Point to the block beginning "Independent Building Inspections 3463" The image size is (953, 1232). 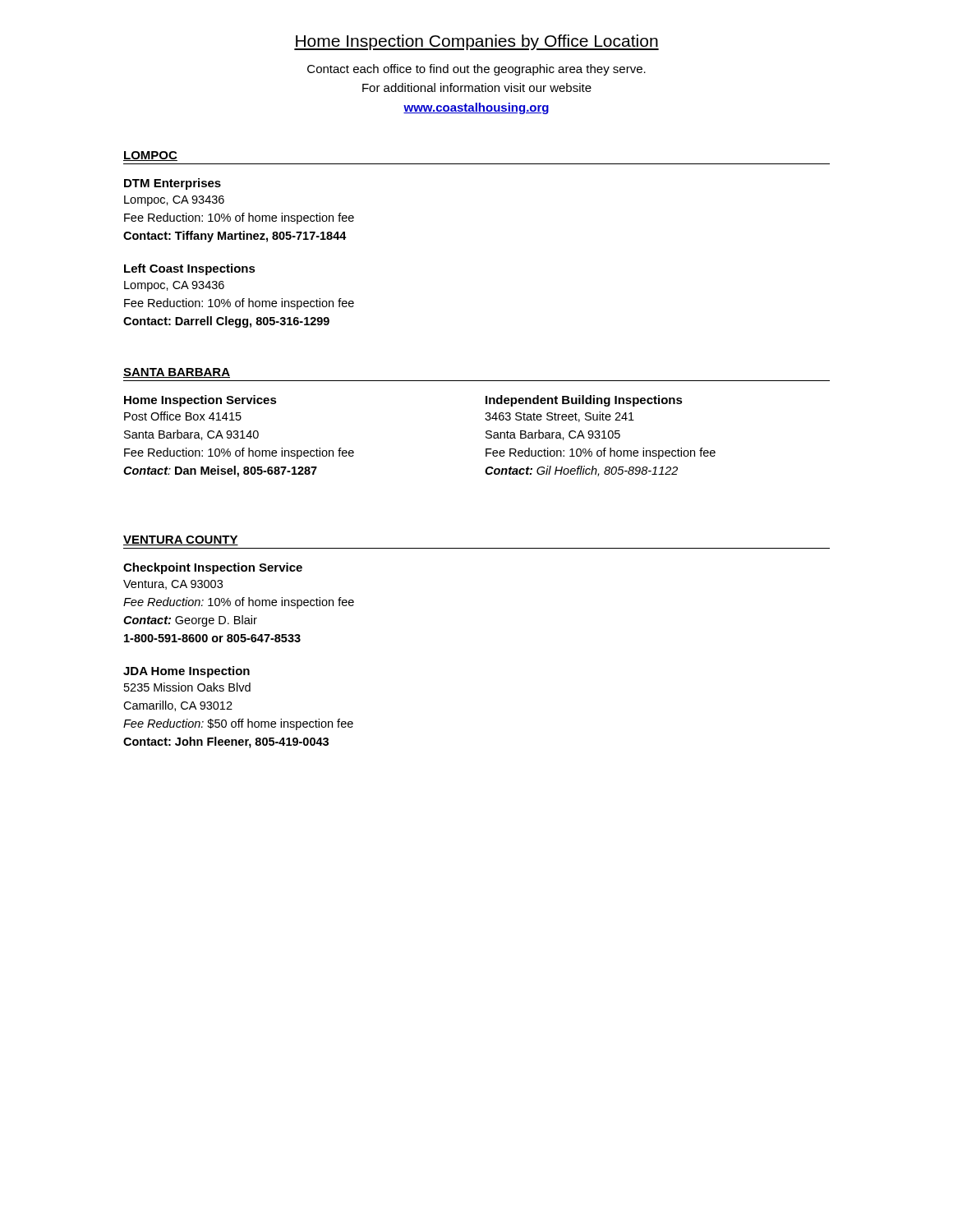pyautogui.click(x=584, y=401)
